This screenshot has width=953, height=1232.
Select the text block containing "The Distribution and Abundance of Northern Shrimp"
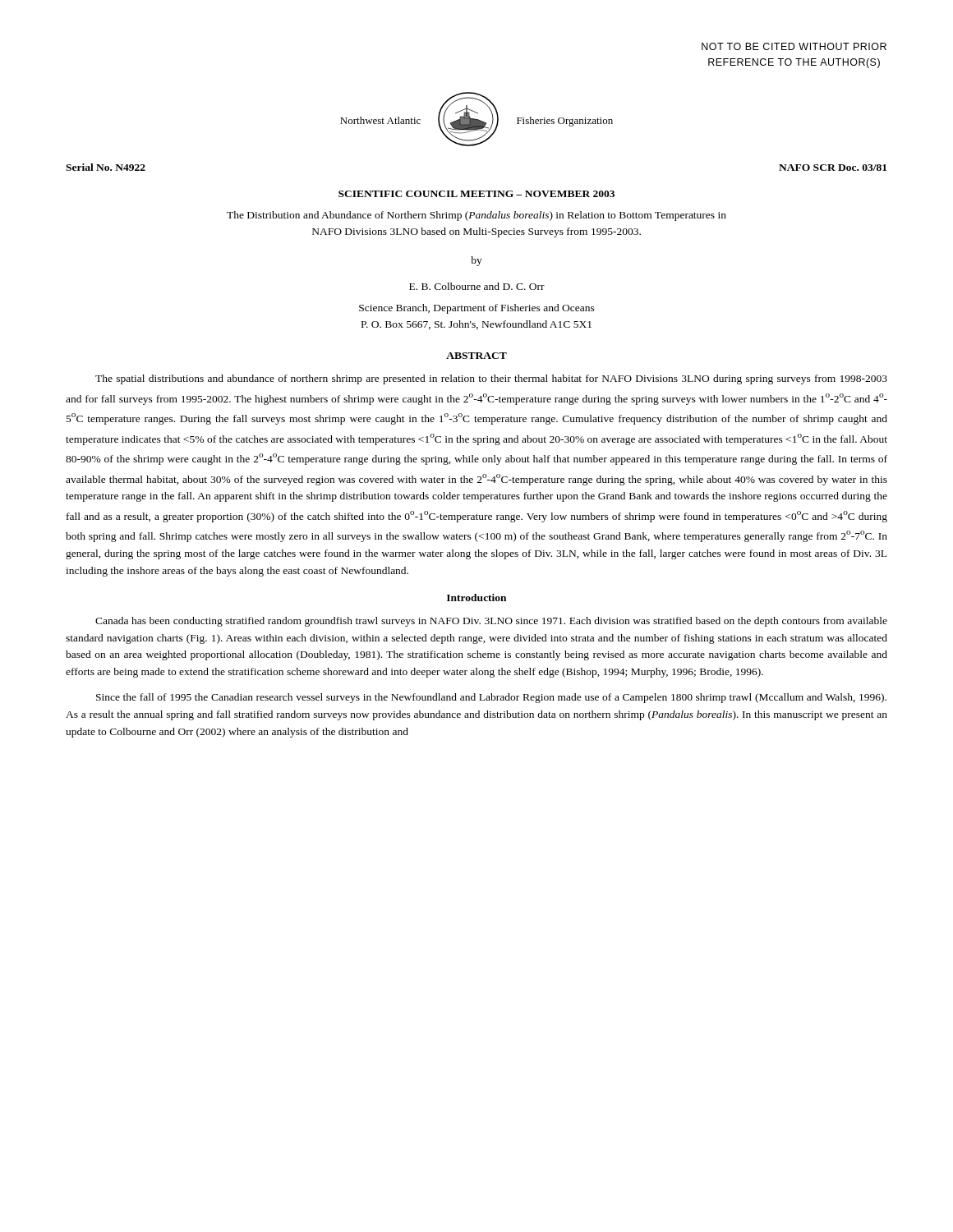pos(476,223)
